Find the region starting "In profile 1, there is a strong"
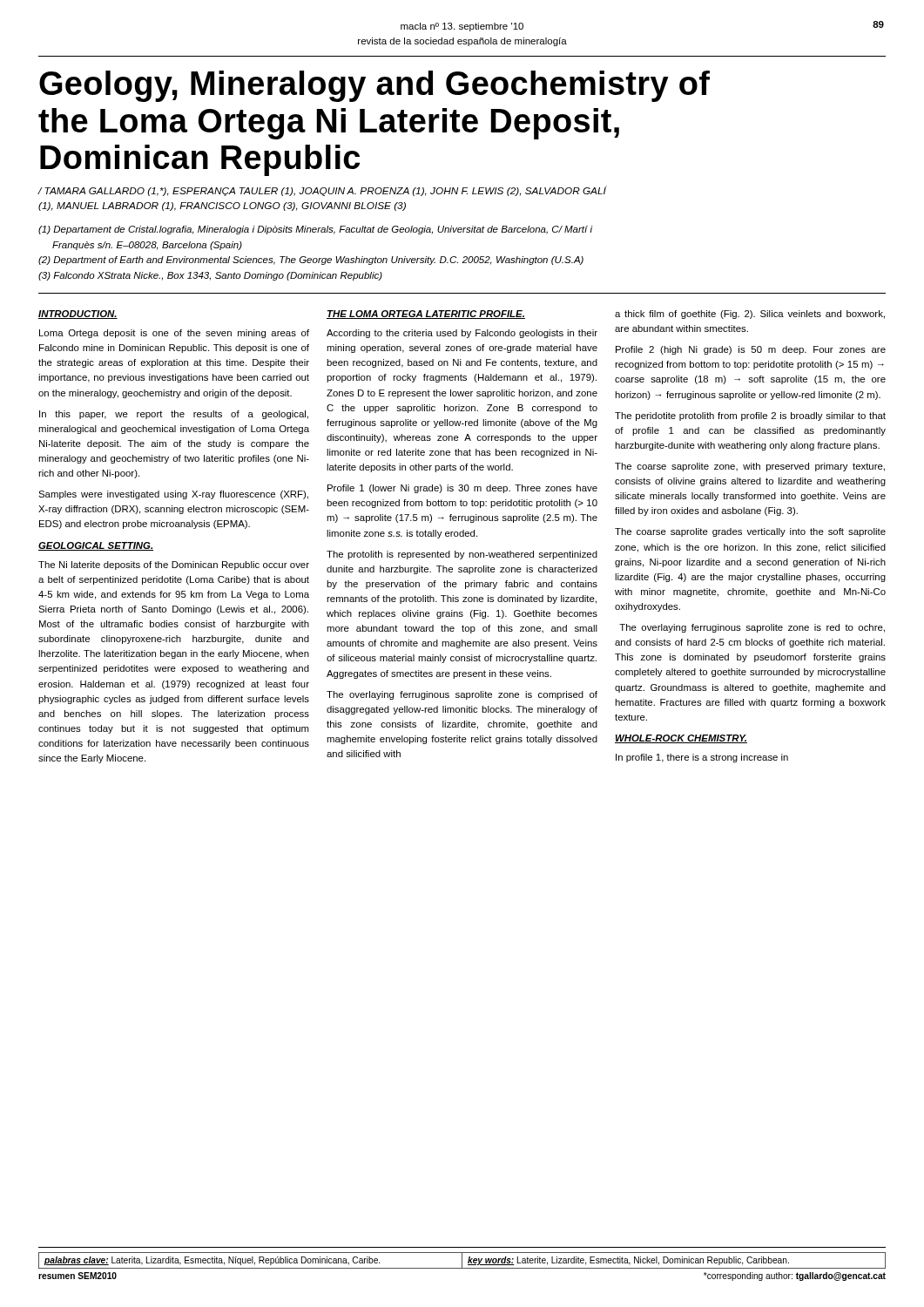The image size is (924, 1307). (750, 758)
